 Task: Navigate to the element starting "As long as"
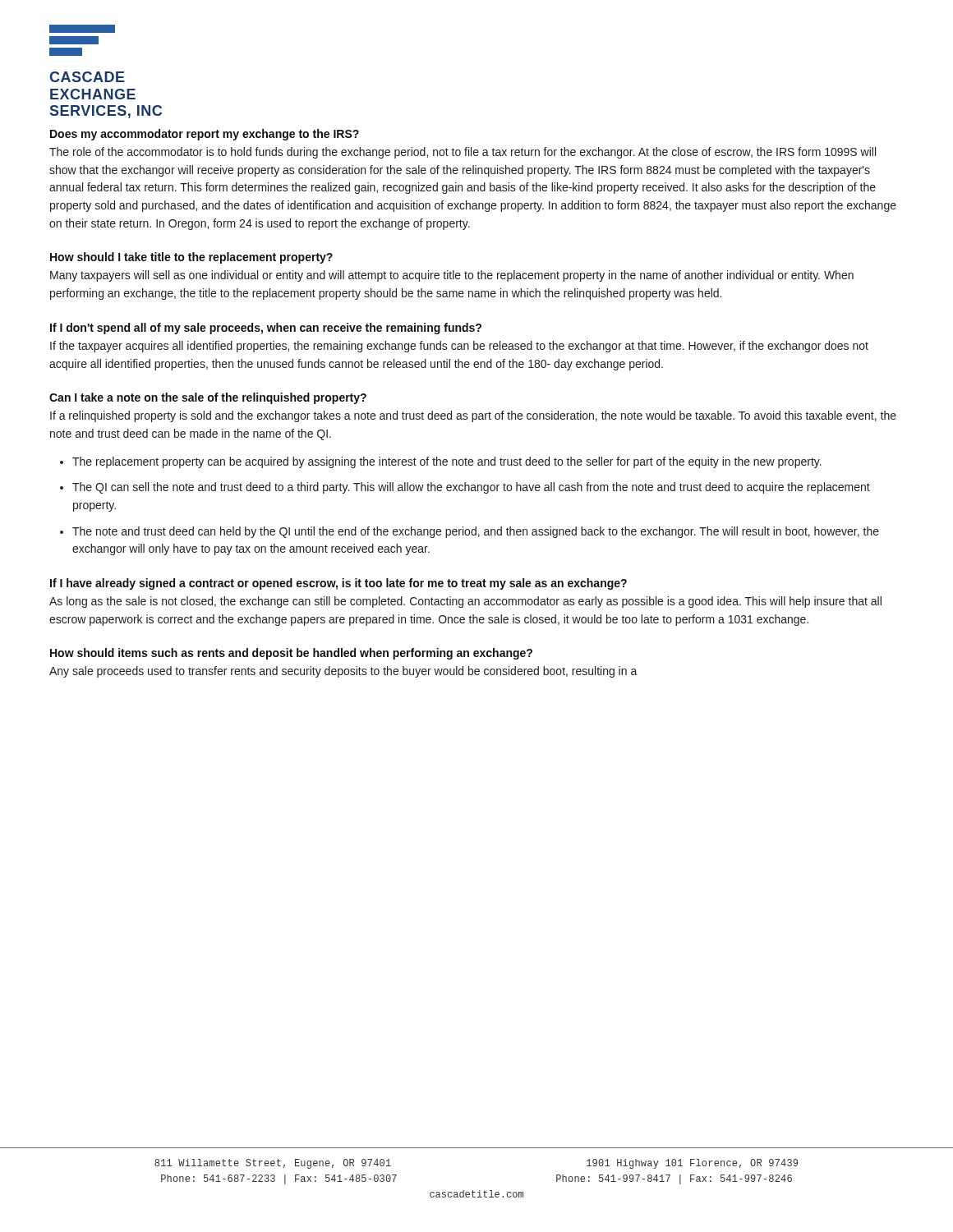466,610
